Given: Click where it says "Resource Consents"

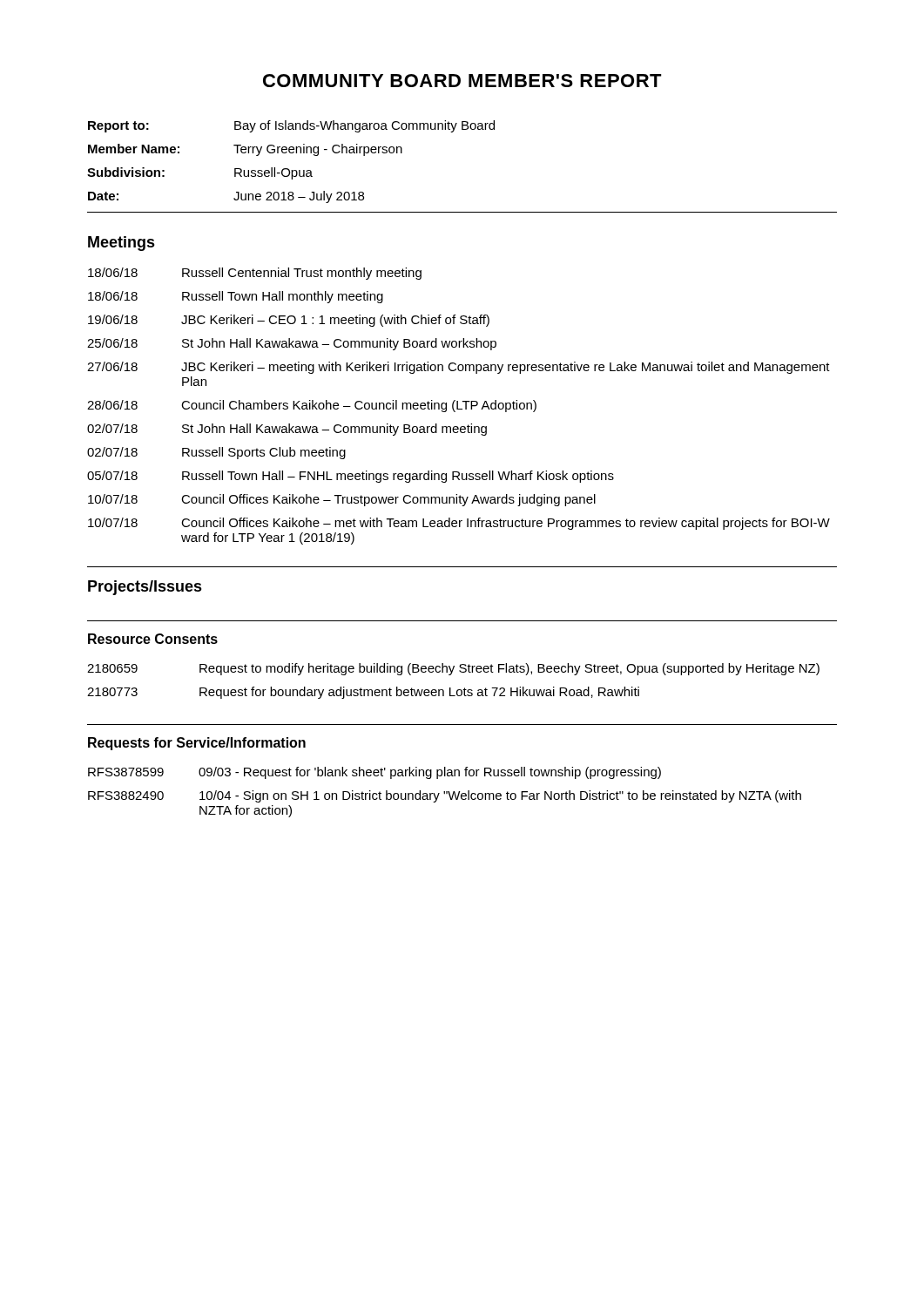Looking at the screenshot, I should point(153,639).
